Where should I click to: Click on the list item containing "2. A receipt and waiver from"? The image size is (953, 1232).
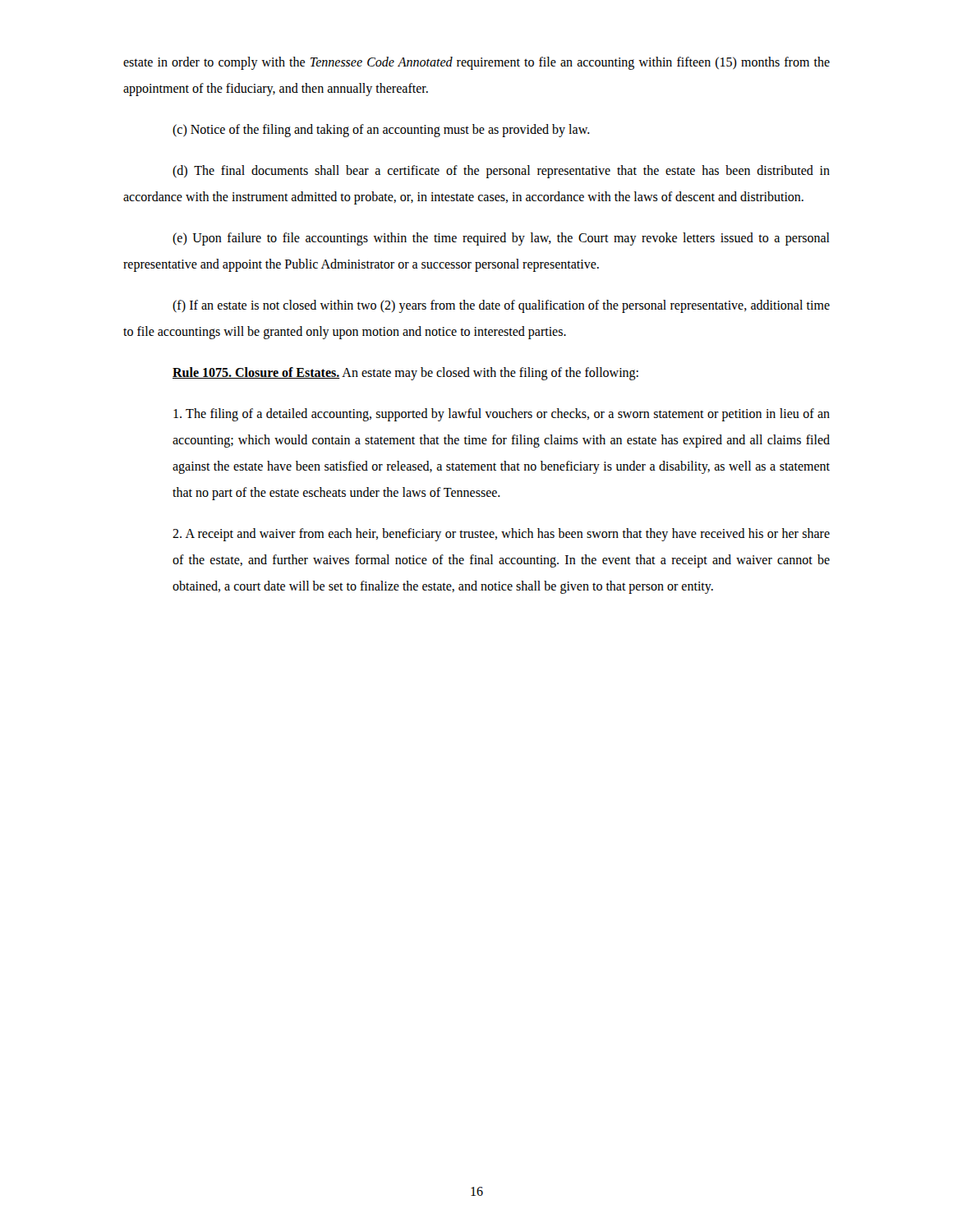476,560
